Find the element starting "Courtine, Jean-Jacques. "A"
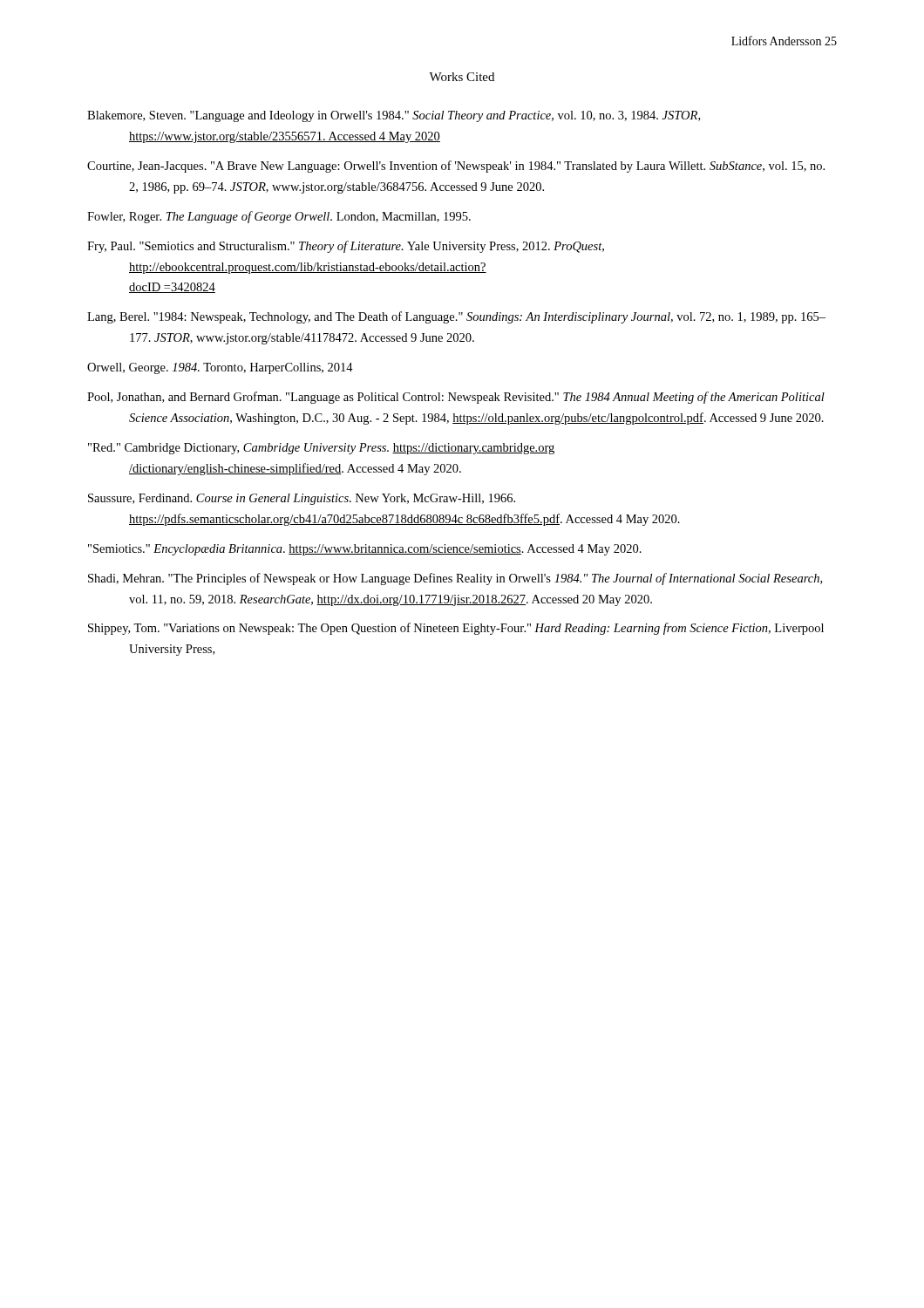 click(x=456, y=176)
